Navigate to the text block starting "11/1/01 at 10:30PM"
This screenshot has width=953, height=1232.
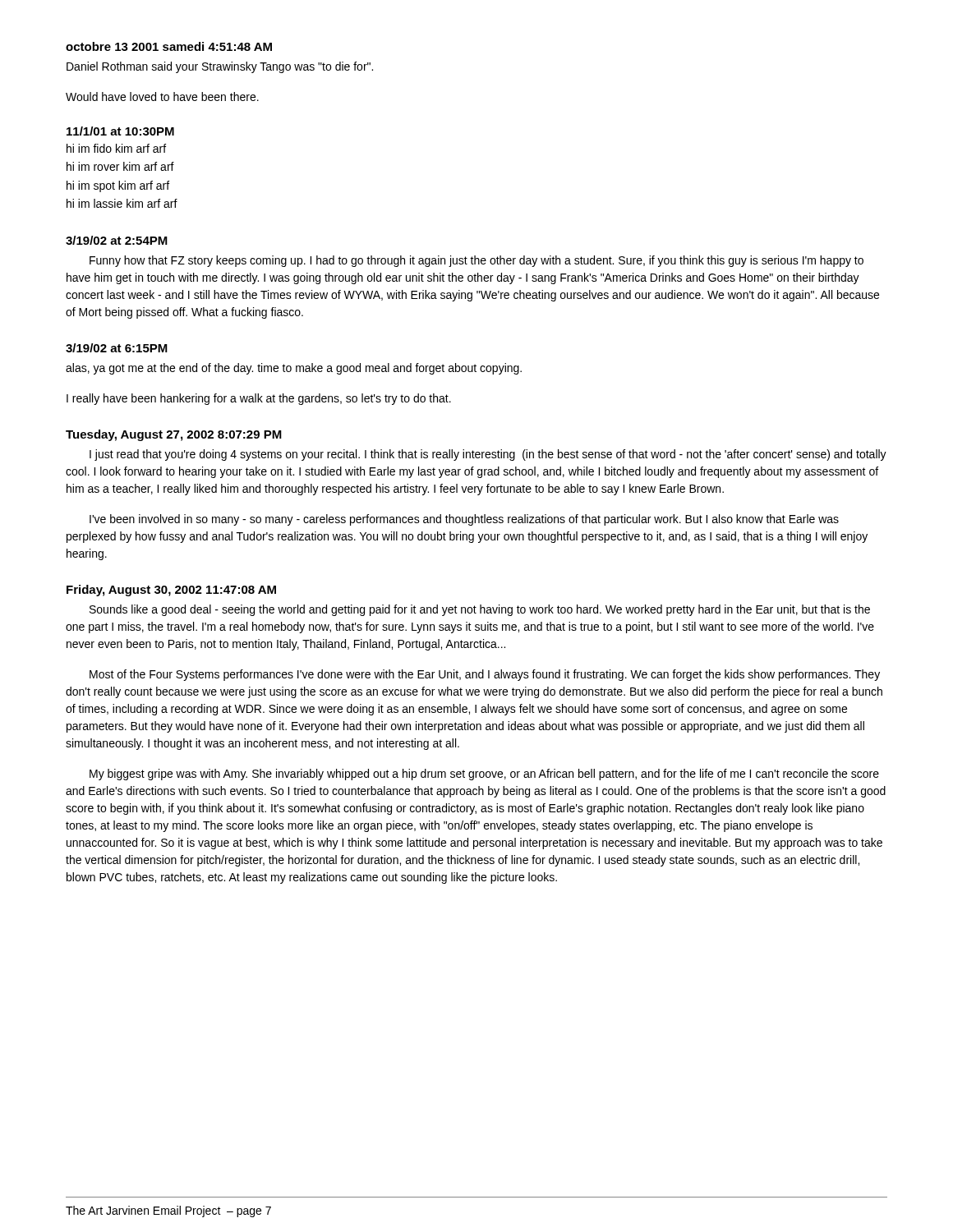120,131
